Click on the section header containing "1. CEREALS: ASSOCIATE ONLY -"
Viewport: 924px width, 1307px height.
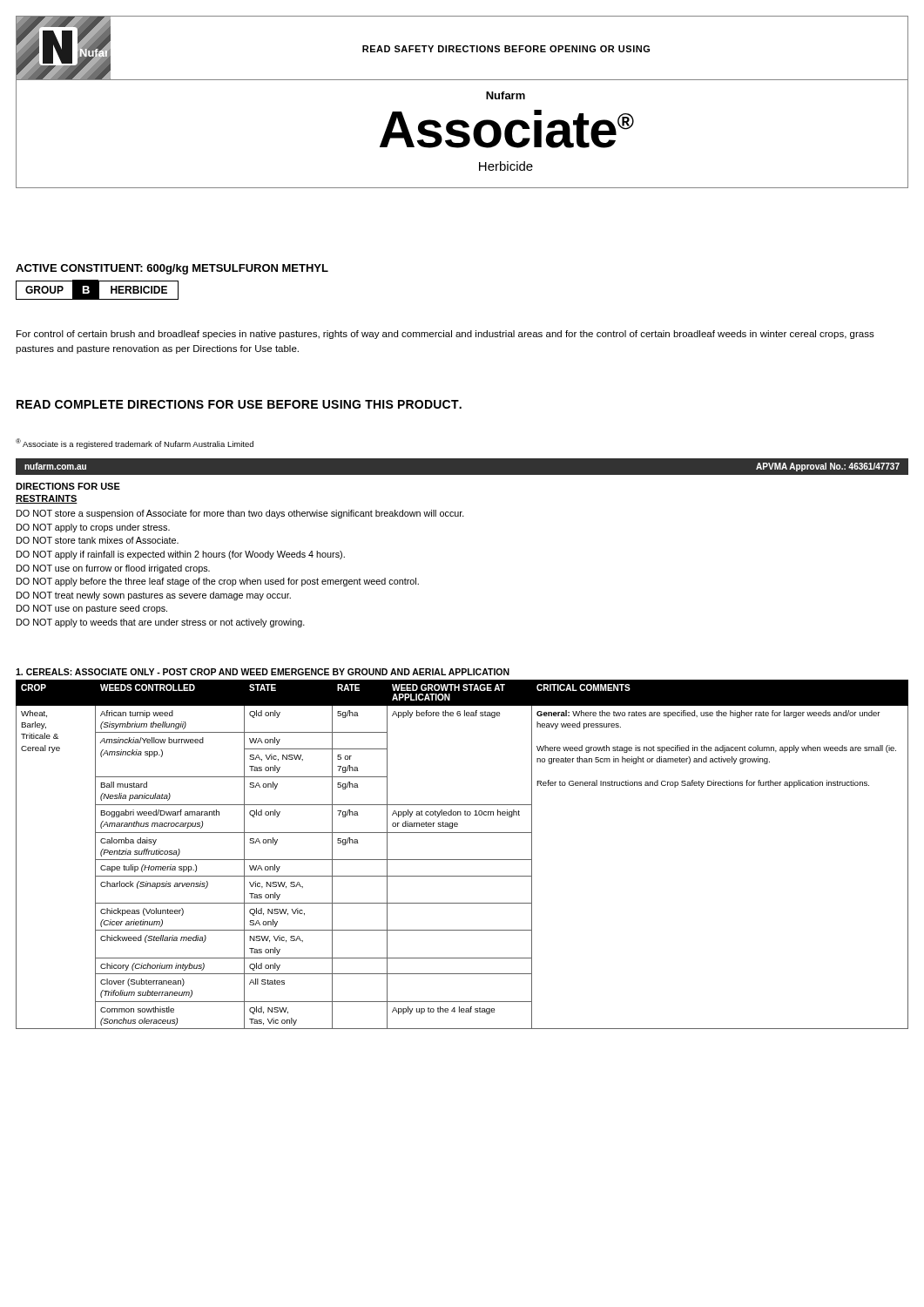coord(263,672)
